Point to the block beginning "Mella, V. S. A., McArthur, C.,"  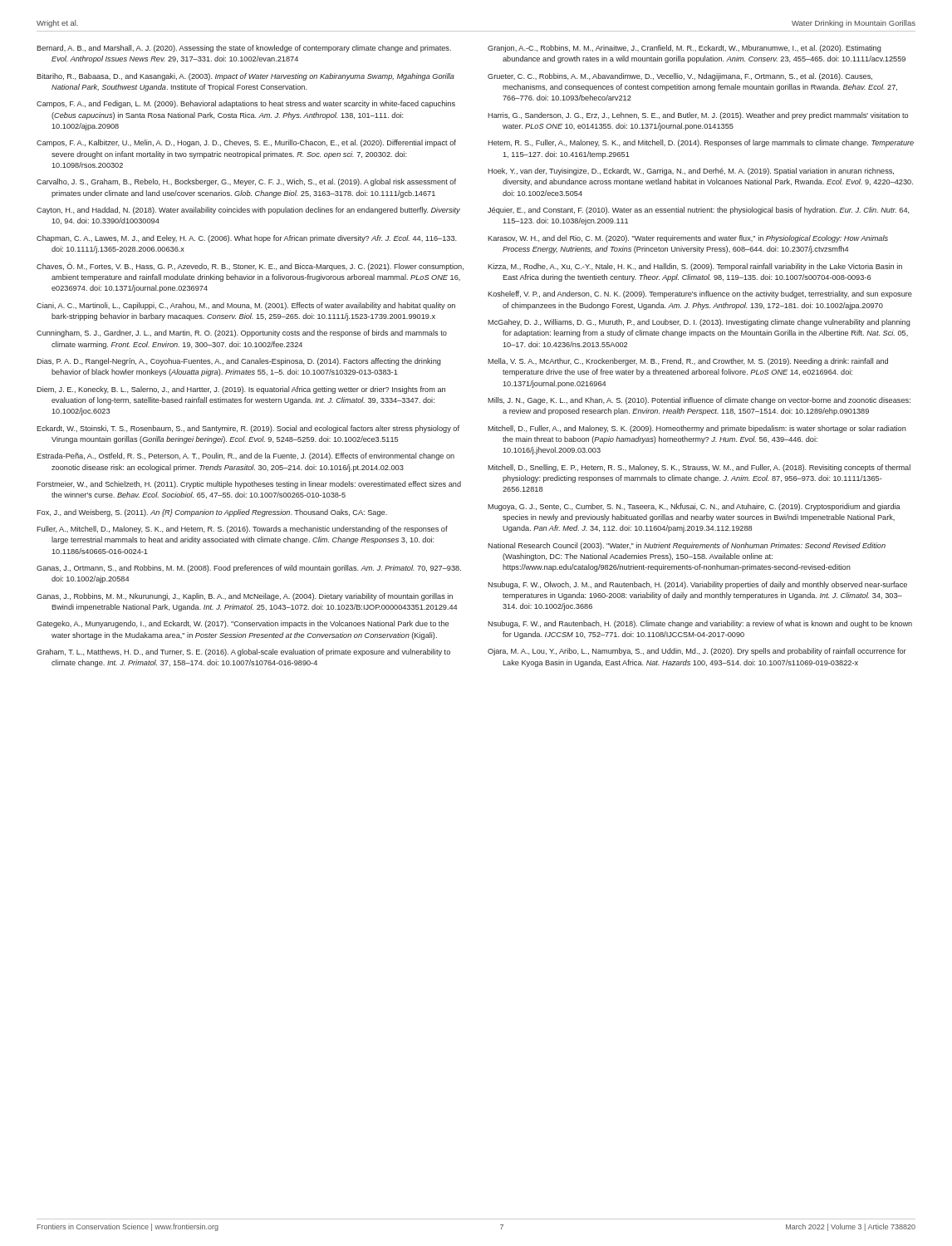(x=688, y=372)
